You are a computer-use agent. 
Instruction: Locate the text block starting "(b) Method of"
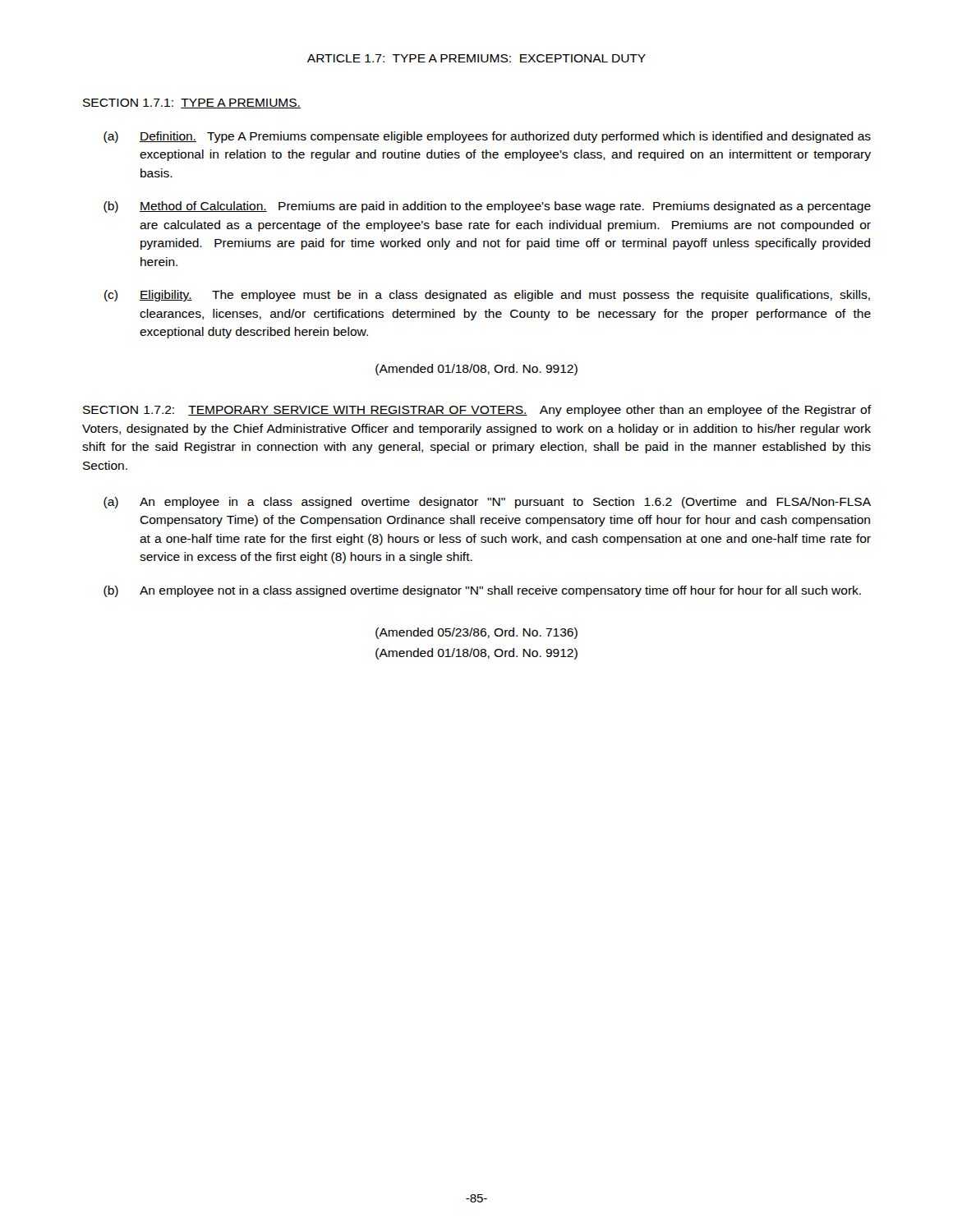point(476,234)
